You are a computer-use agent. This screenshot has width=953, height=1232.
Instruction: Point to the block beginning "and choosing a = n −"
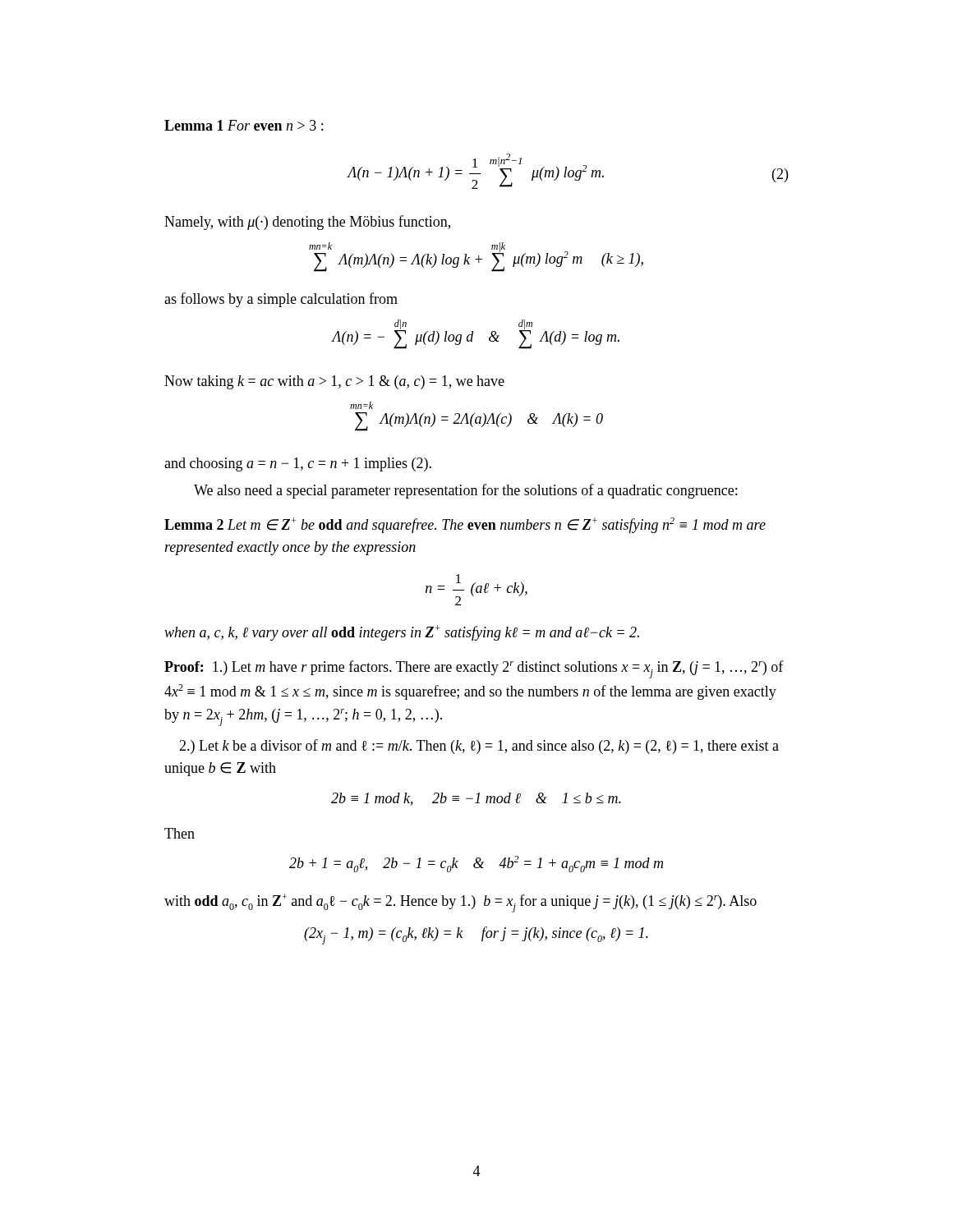point(298,463)
